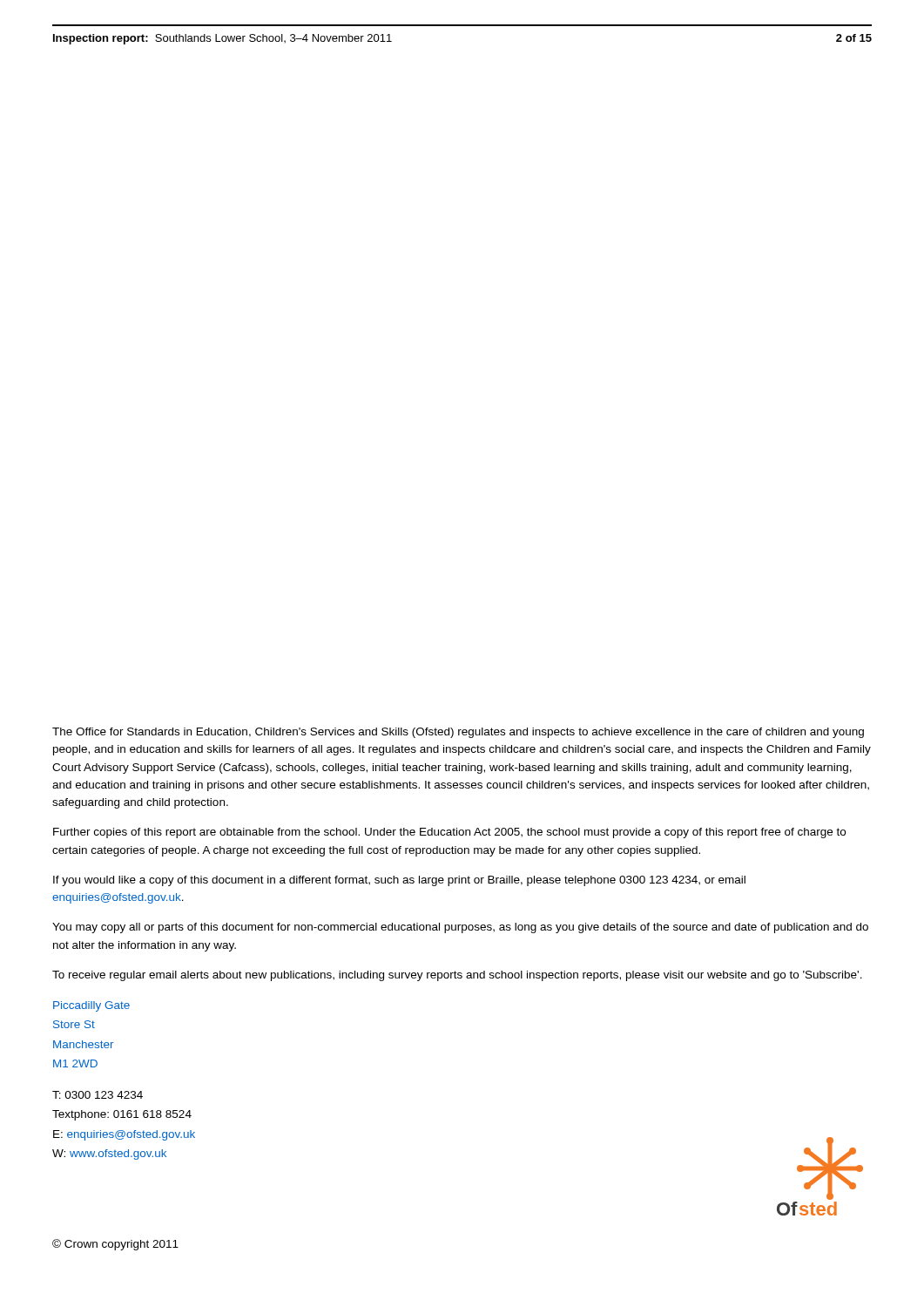Where is the passage that starts "Further copies of this report are"?
This screenshot has width=924, height=1307.
[449, 841]
